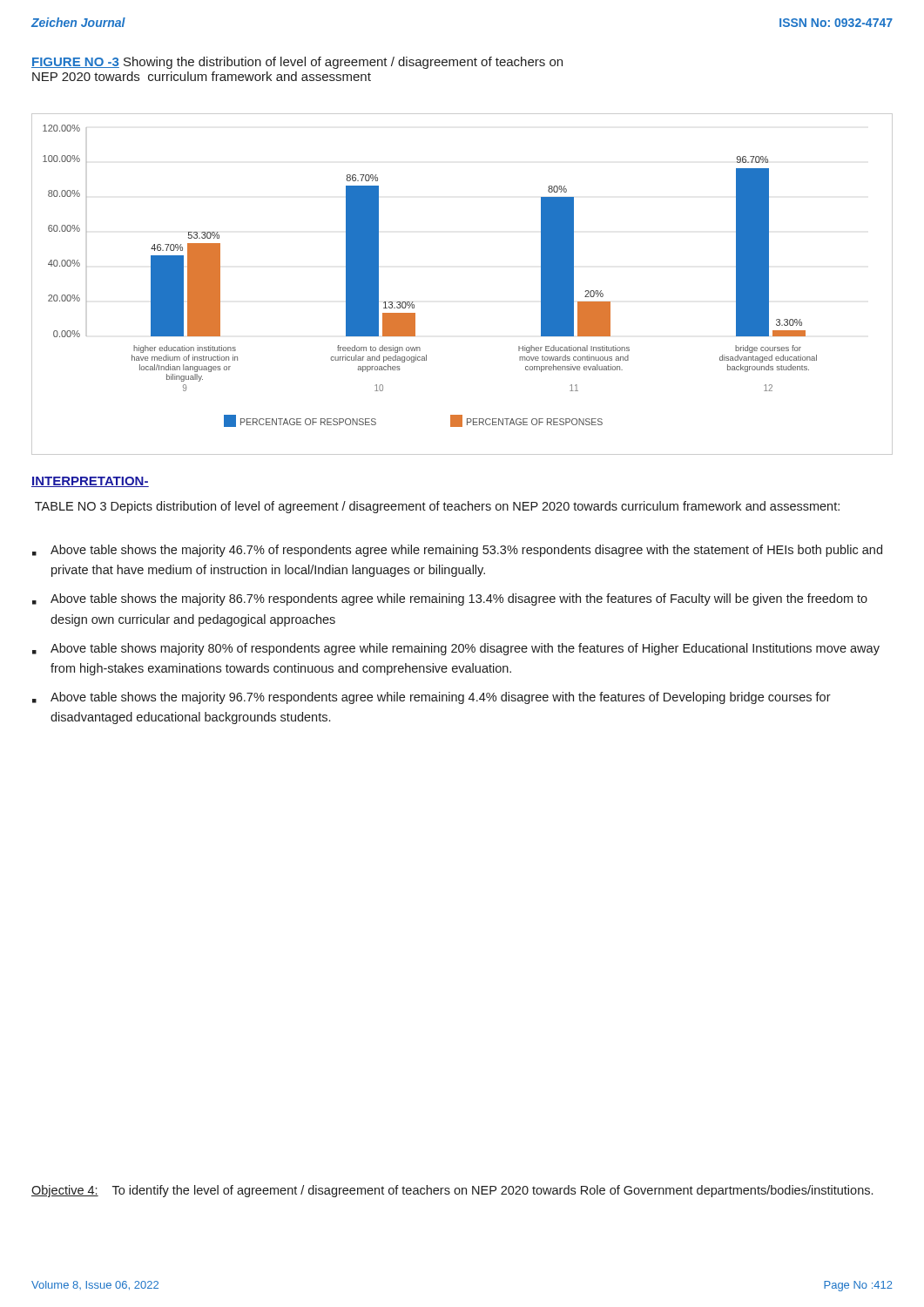Find the block on this page that starts "▪ Above table shows the majority 46.7% of"

(462, 560)
